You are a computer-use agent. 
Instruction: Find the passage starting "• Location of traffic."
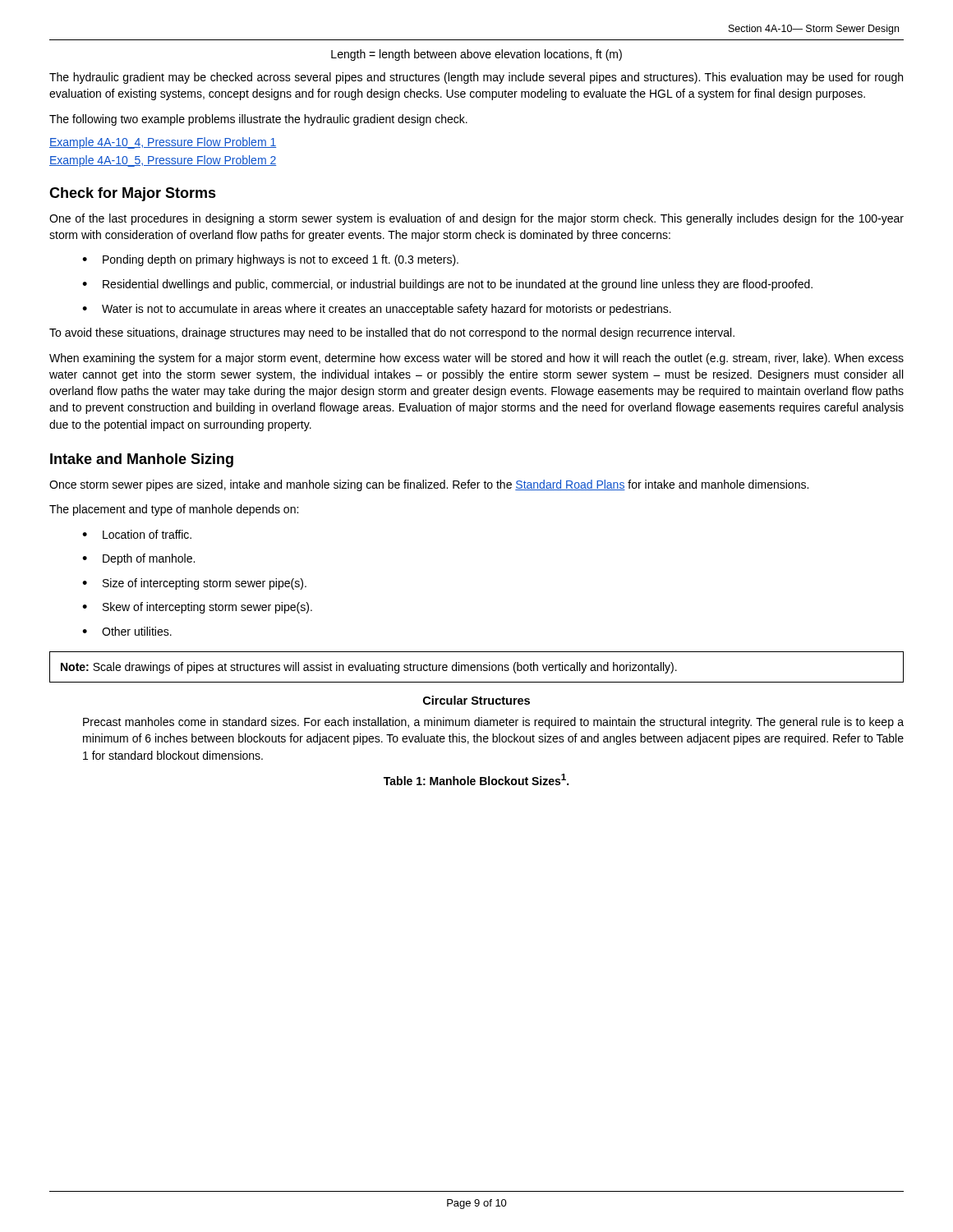[x=137, y=535]
